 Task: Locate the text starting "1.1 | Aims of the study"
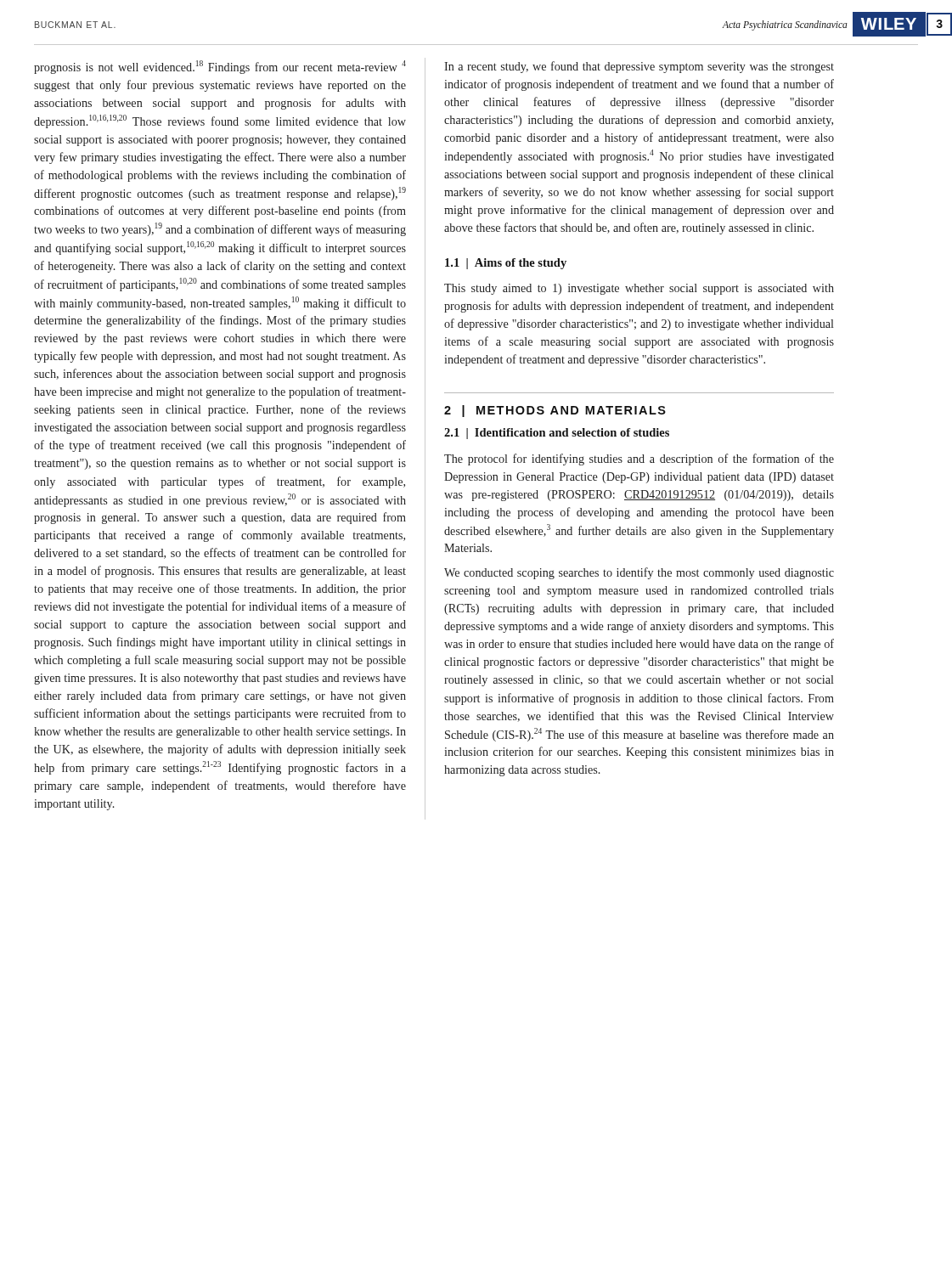pos(505,262)
